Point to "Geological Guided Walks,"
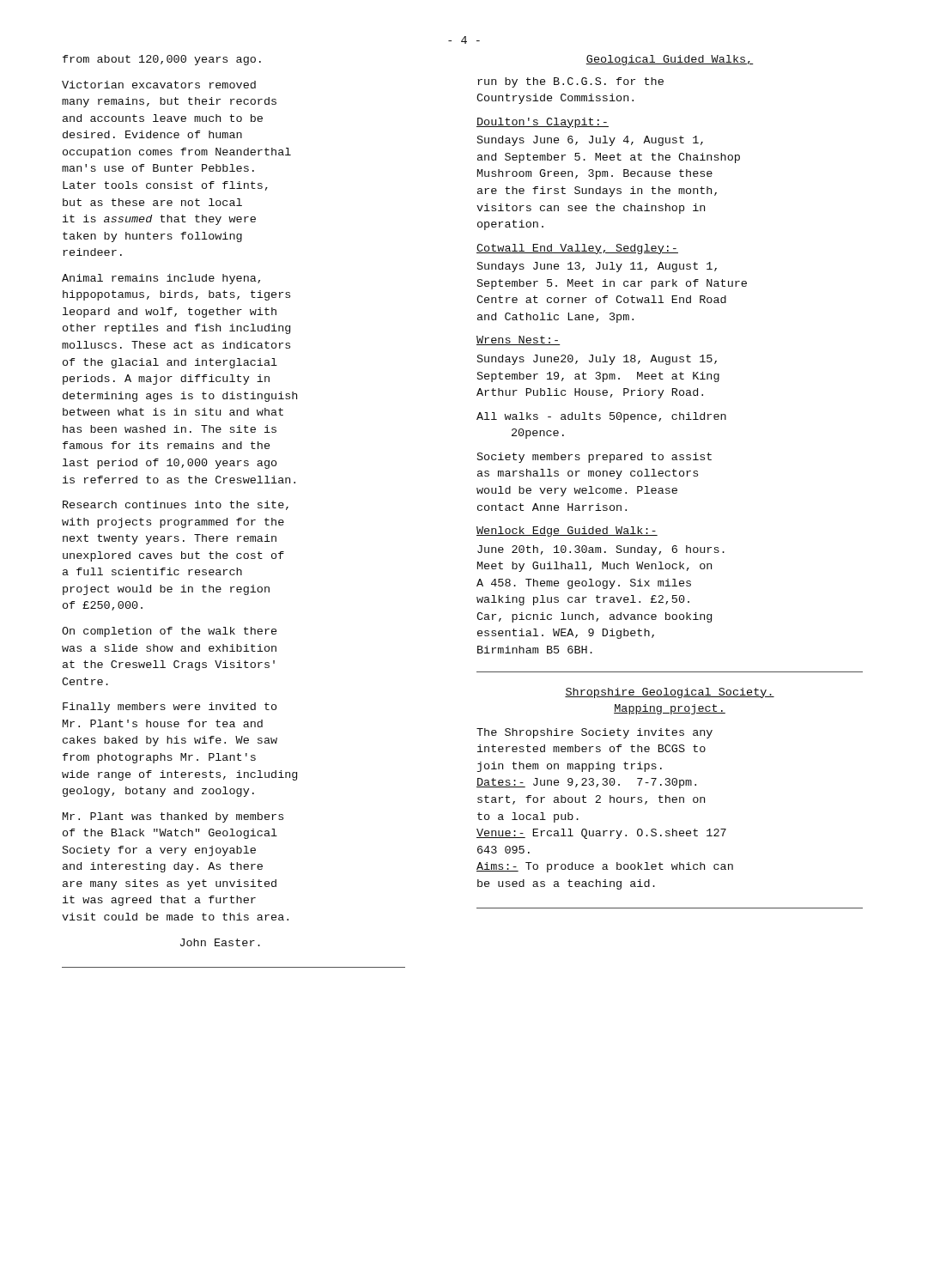The width and height of the screenshot is (928, 1288). click(670, 60)
